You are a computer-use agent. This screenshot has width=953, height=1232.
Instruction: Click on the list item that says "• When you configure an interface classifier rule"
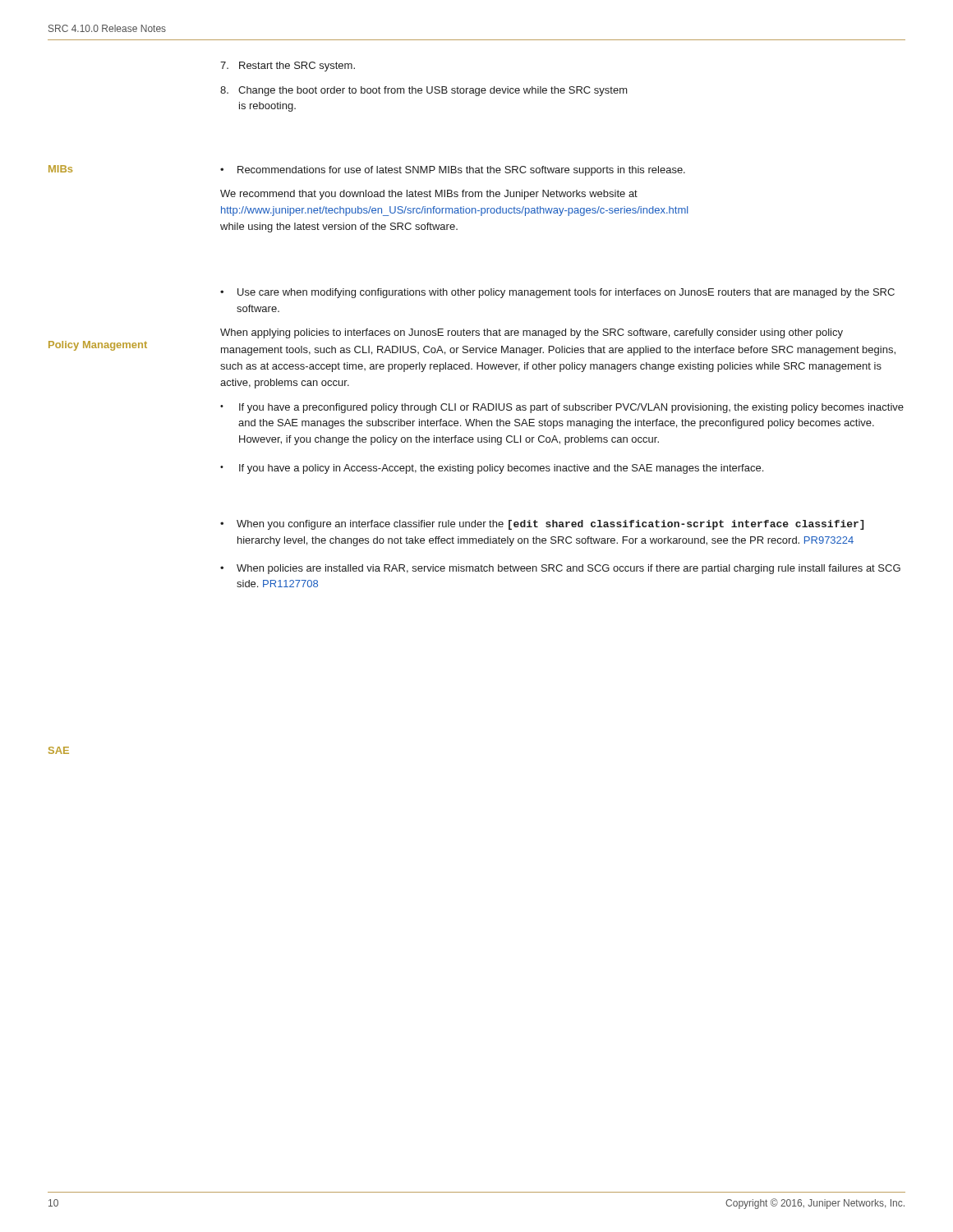563,532
